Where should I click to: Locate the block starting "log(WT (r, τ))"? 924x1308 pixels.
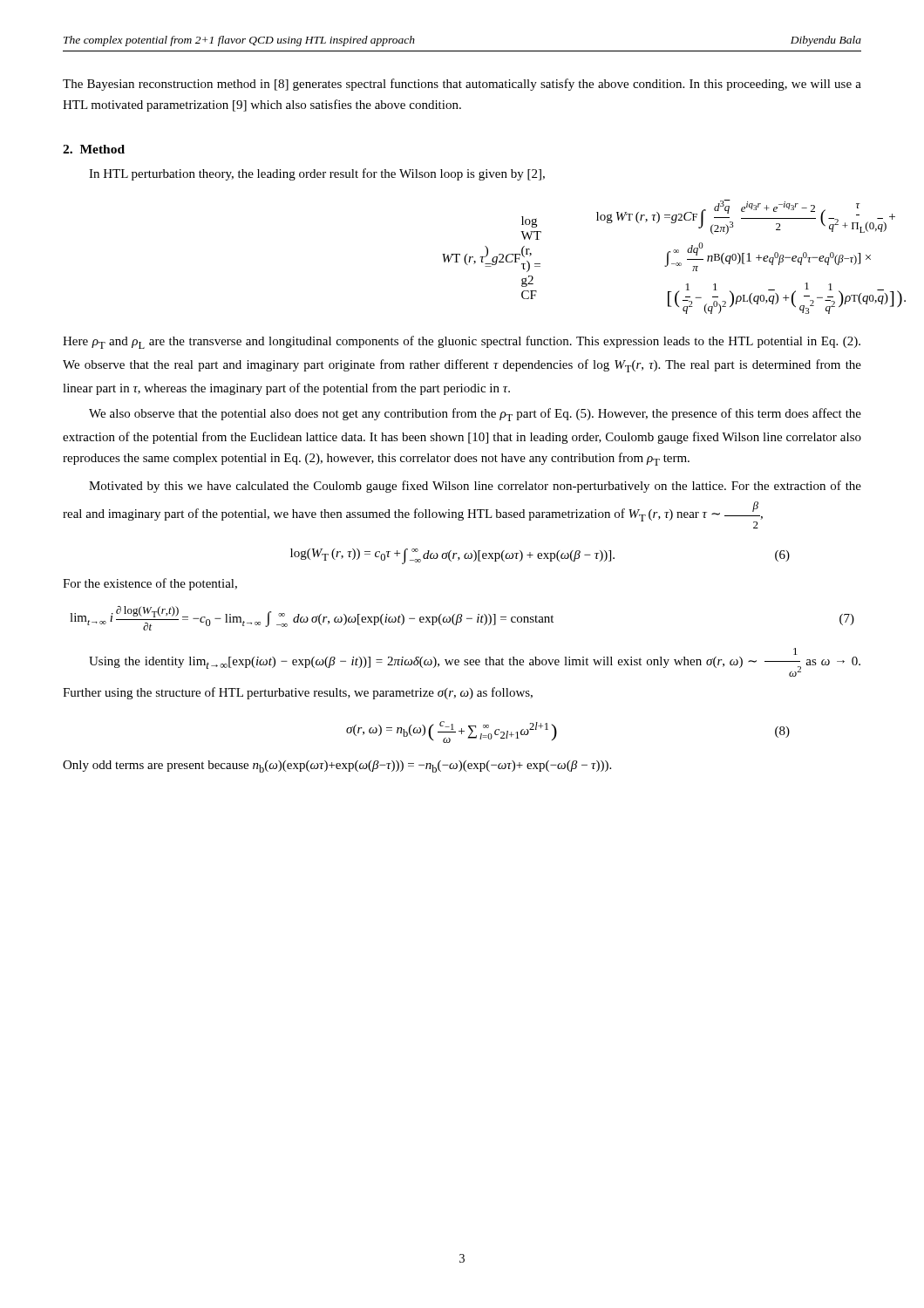(x=462, y=555)
